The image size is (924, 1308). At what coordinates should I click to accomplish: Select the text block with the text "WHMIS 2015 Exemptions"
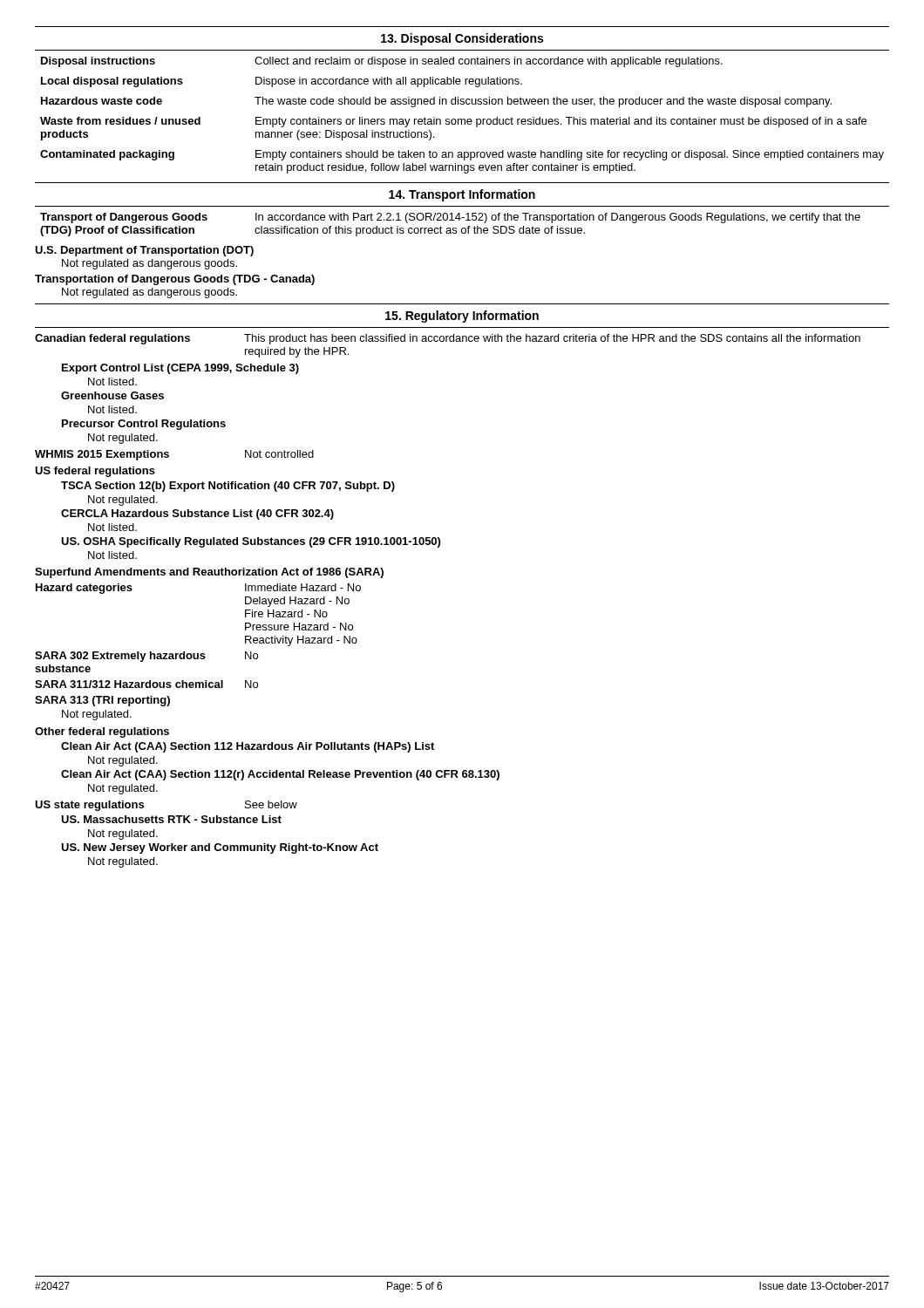(96, 454)
